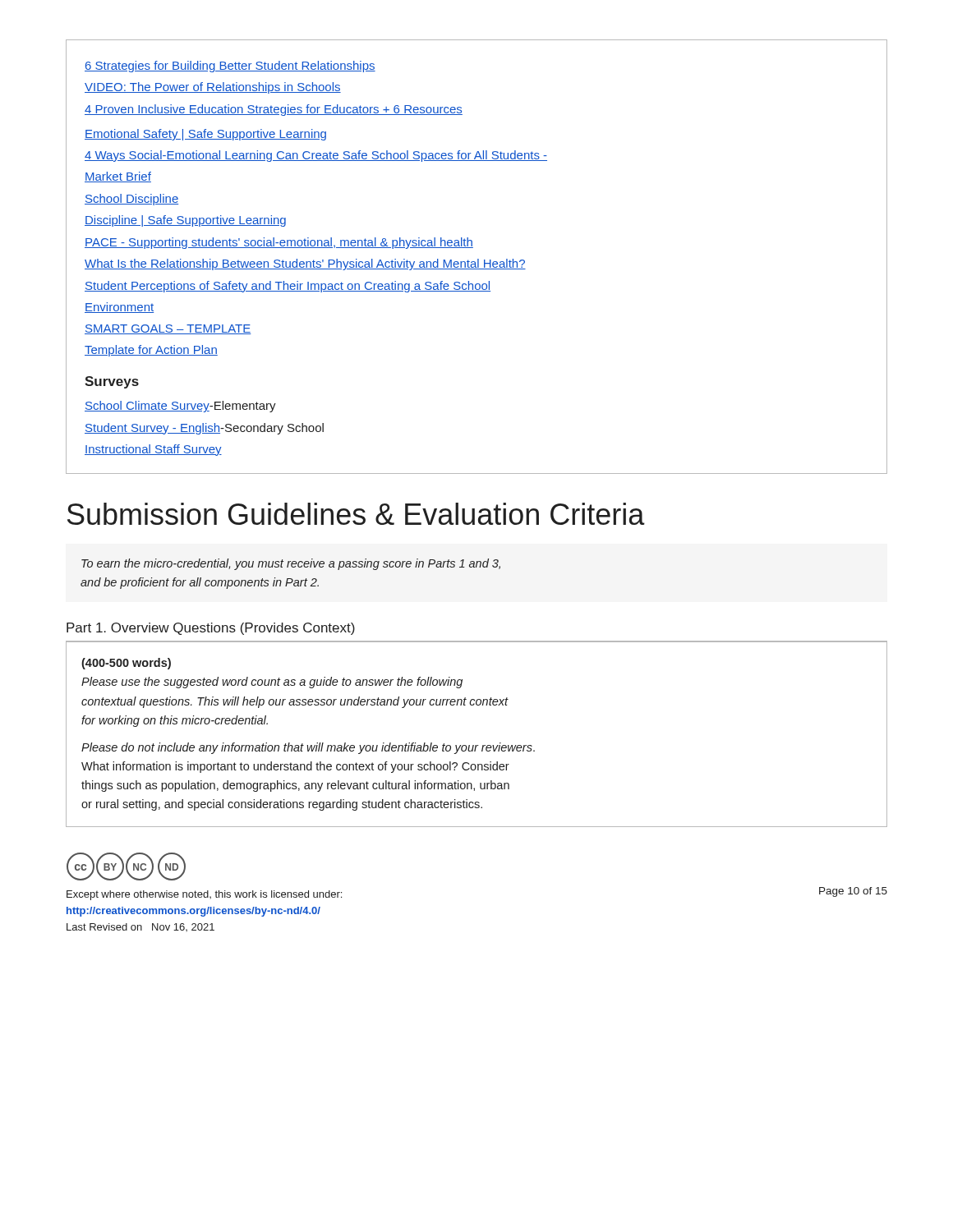Click on the block starting "Market Brief"
The width and height of the screenshot is (953, 1232).
pos(118,176)
